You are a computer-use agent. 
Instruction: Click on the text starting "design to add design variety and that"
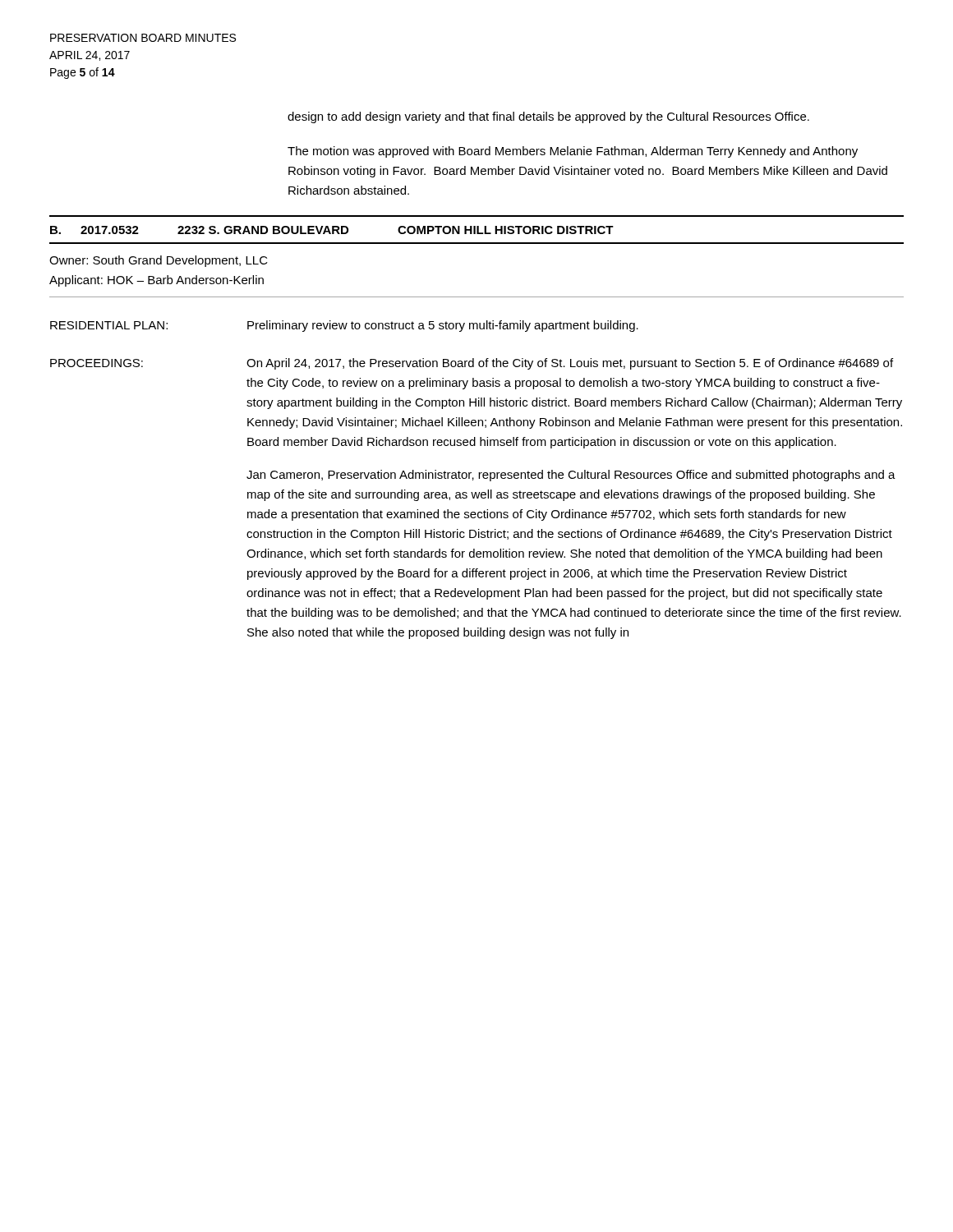coord(549,116)
